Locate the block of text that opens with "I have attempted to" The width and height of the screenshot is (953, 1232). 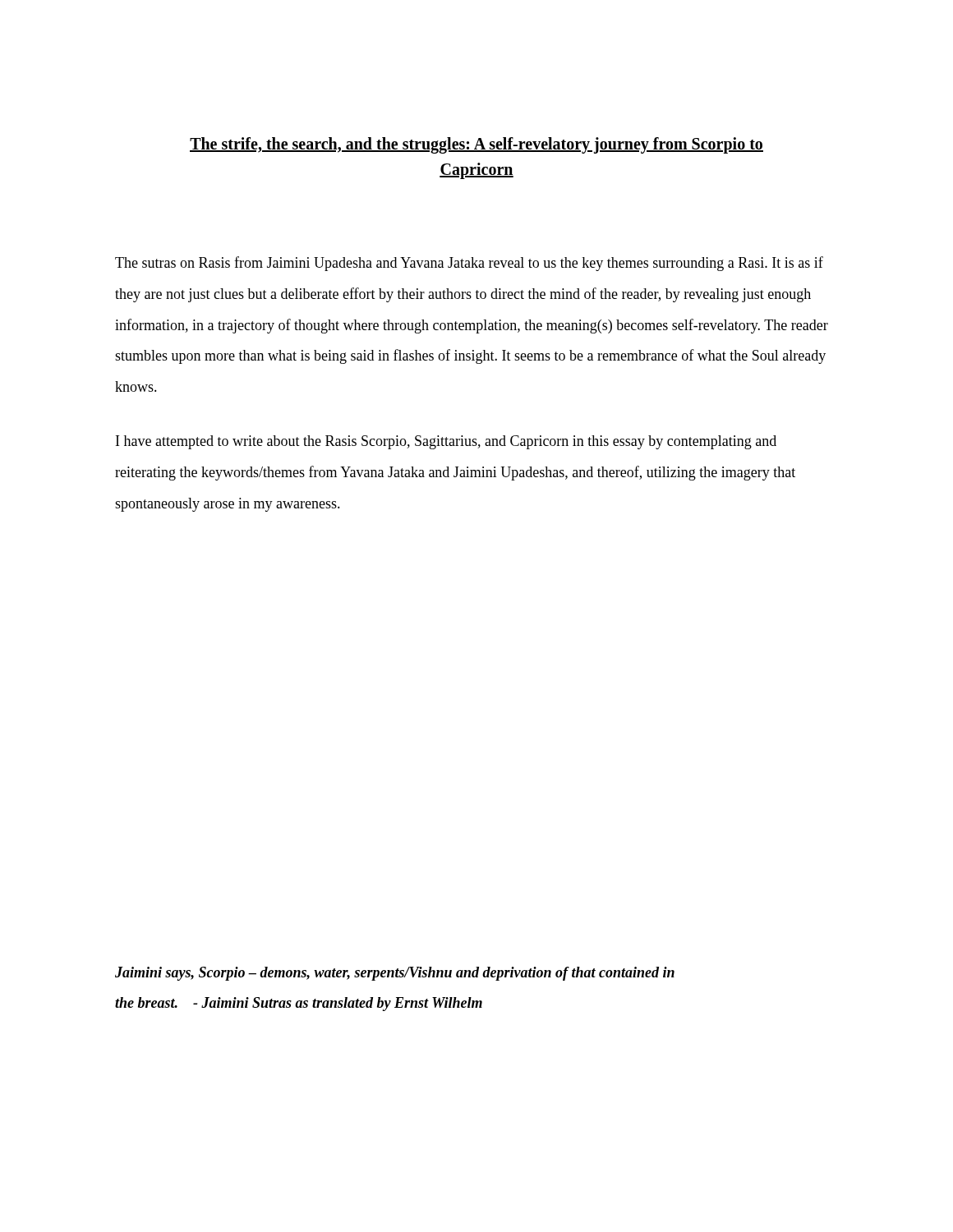click(x=476, y=473)
